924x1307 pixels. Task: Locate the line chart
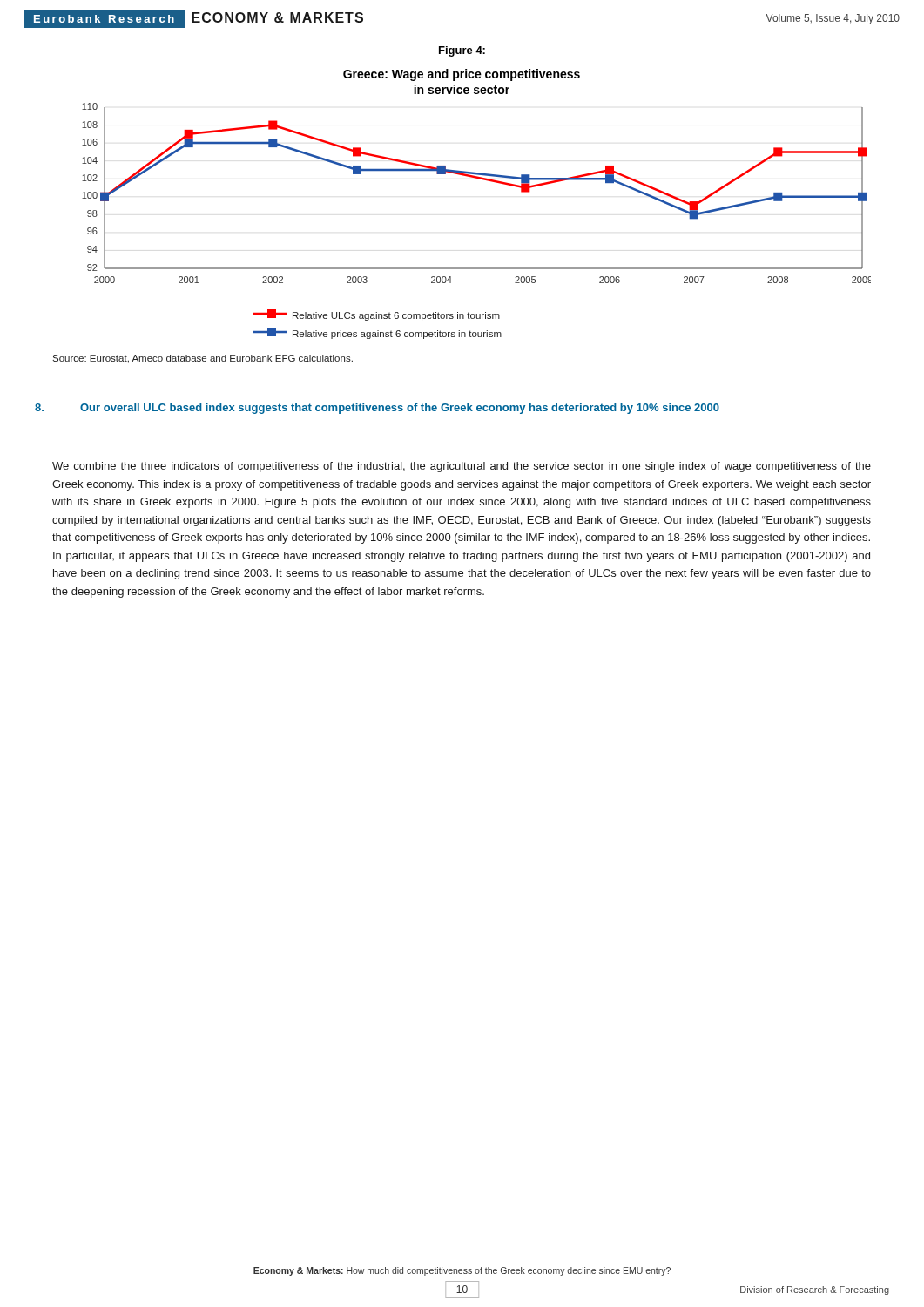[462, 203]
